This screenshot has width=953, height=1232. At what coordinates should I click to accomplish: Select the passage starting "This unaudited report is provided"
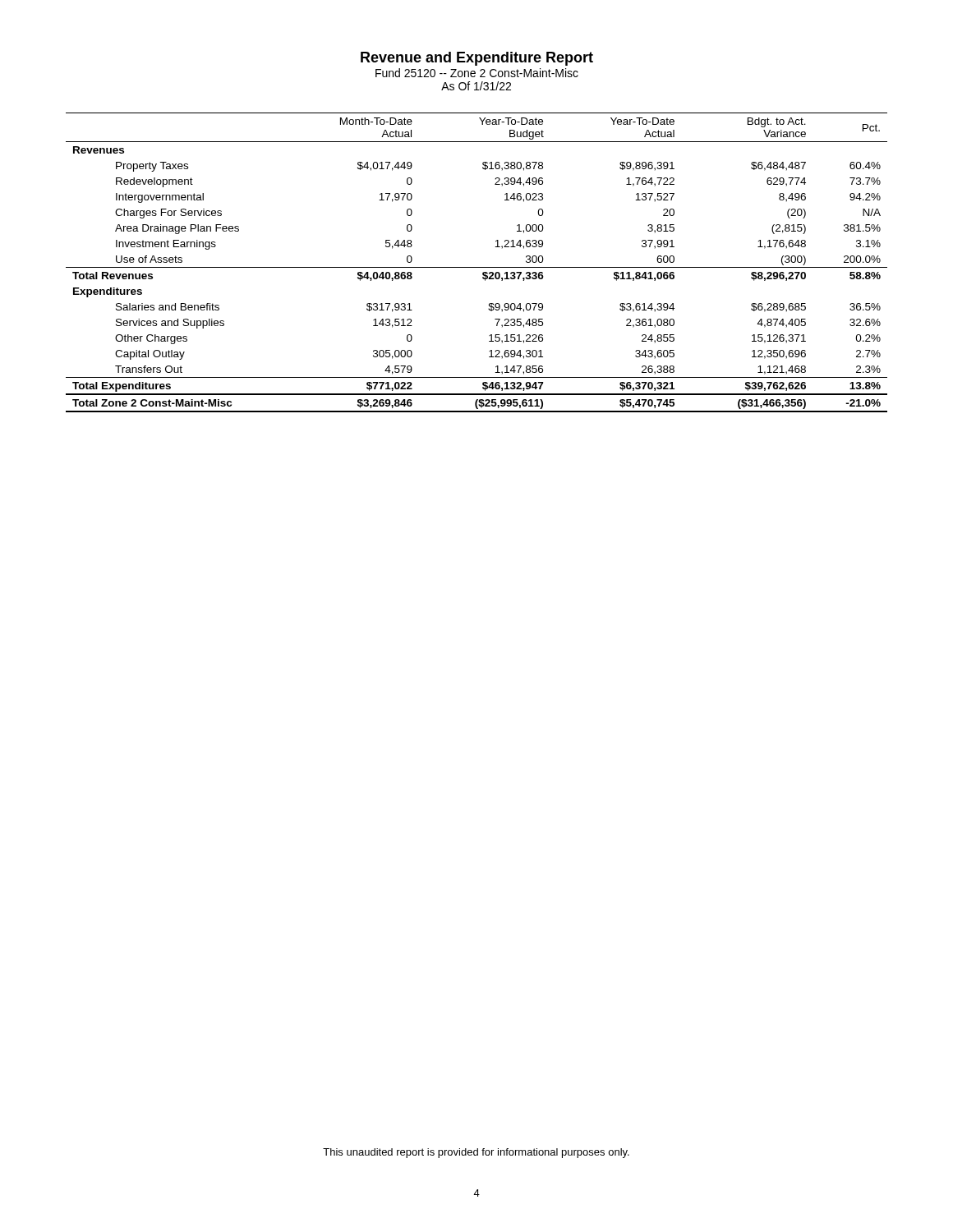click(476, 1152)
